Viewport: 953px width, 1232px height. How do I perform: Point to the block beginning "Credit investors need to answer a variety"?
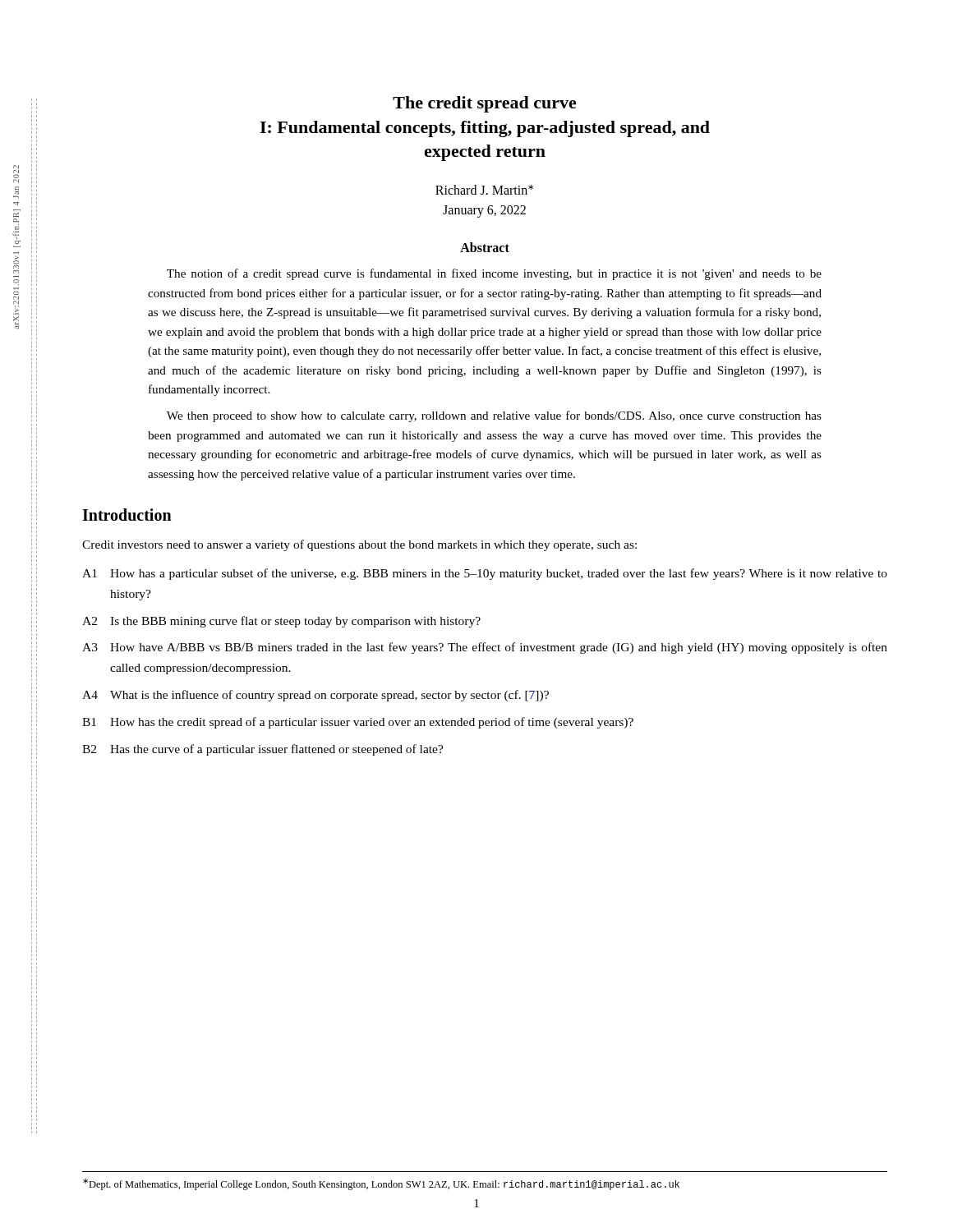pos(360,544)
